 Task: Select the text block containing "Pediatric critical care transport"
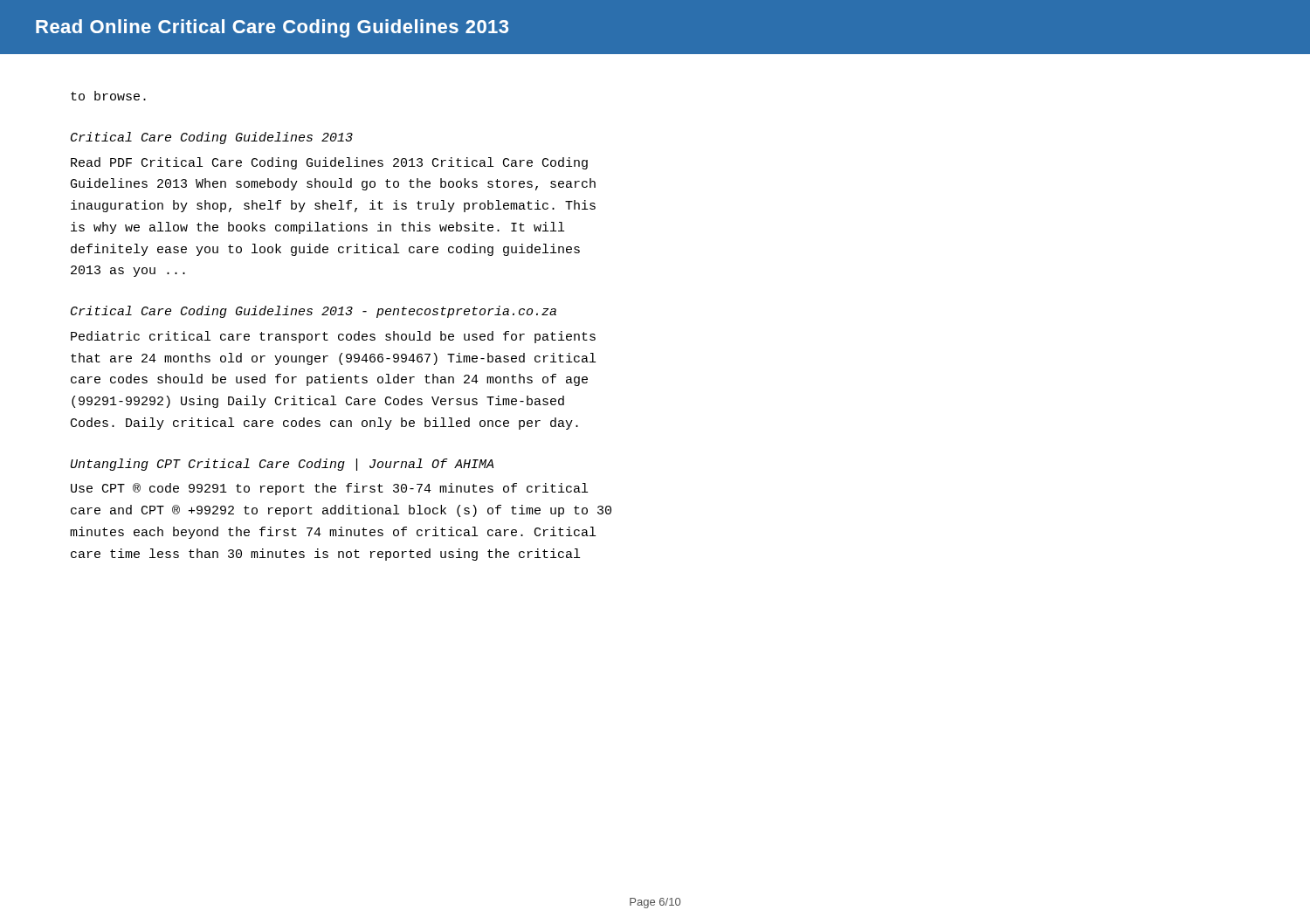click(333, 381)
